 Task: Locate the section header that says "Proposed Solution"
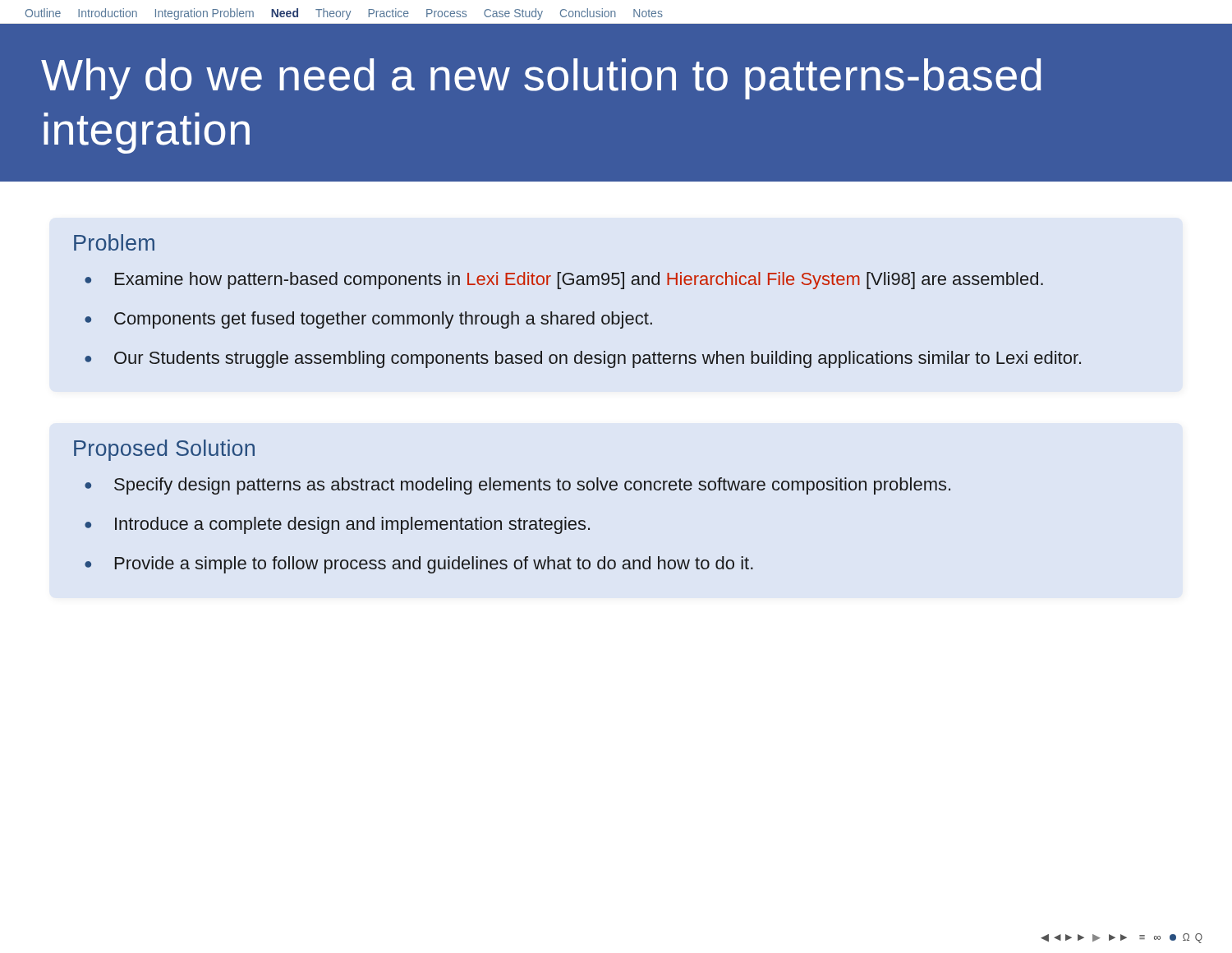(x=164, y=449)
